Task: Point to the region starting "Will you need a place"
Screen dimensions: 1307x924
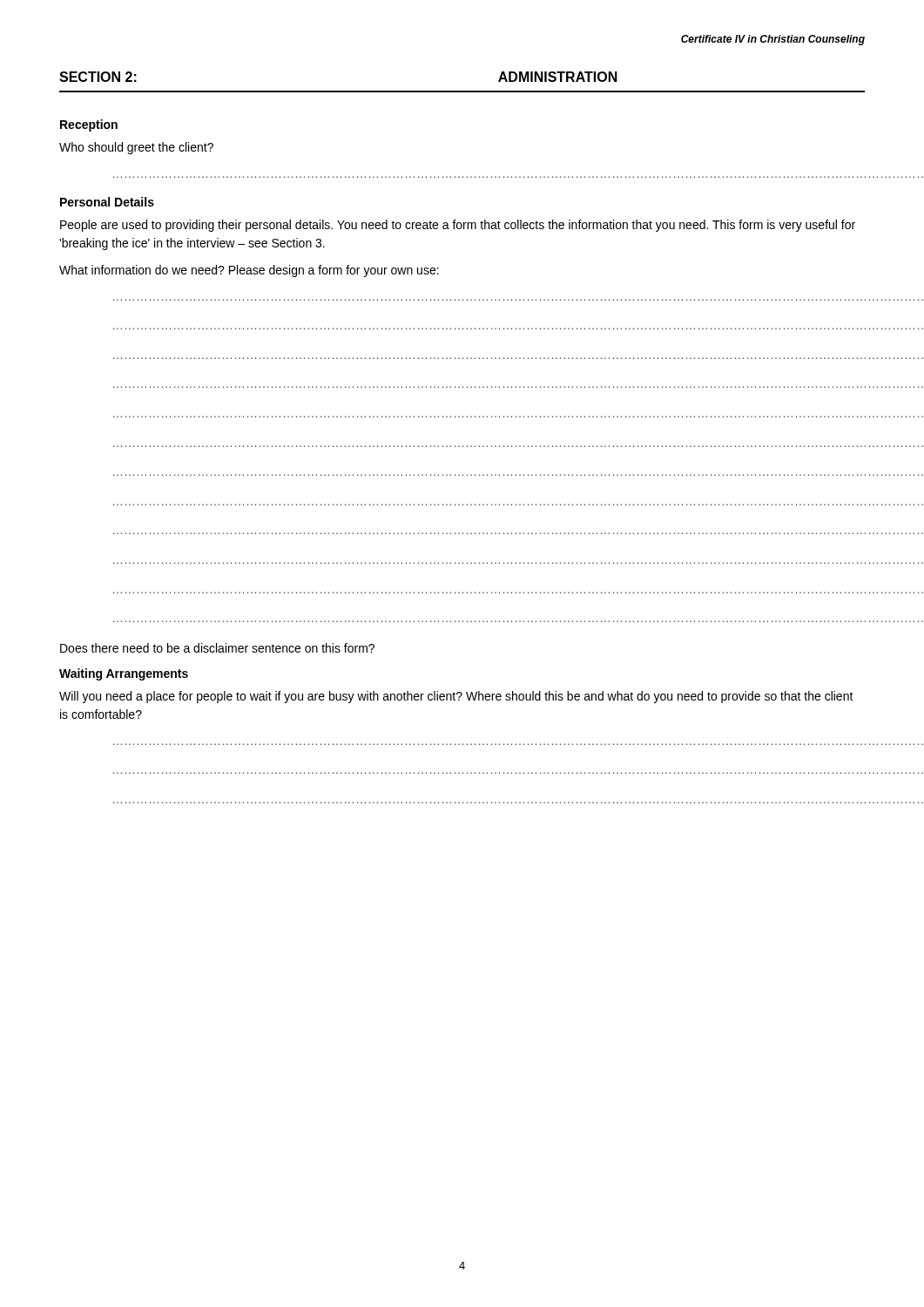Action: point(456,705)
